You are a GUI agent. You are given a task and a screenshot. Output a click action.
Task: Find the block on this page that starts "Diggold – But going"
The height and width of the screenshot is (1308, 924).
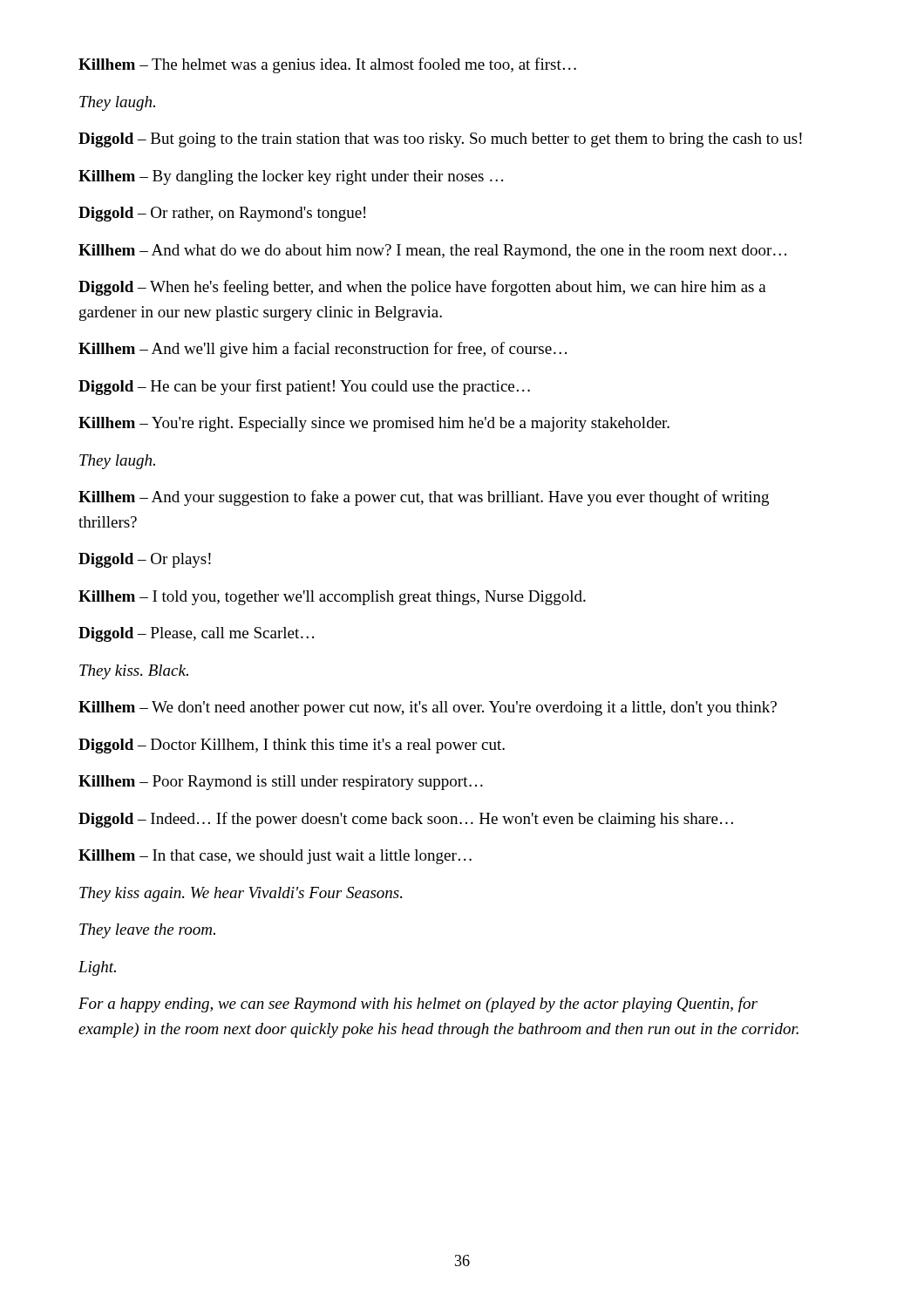click(441, 138)
